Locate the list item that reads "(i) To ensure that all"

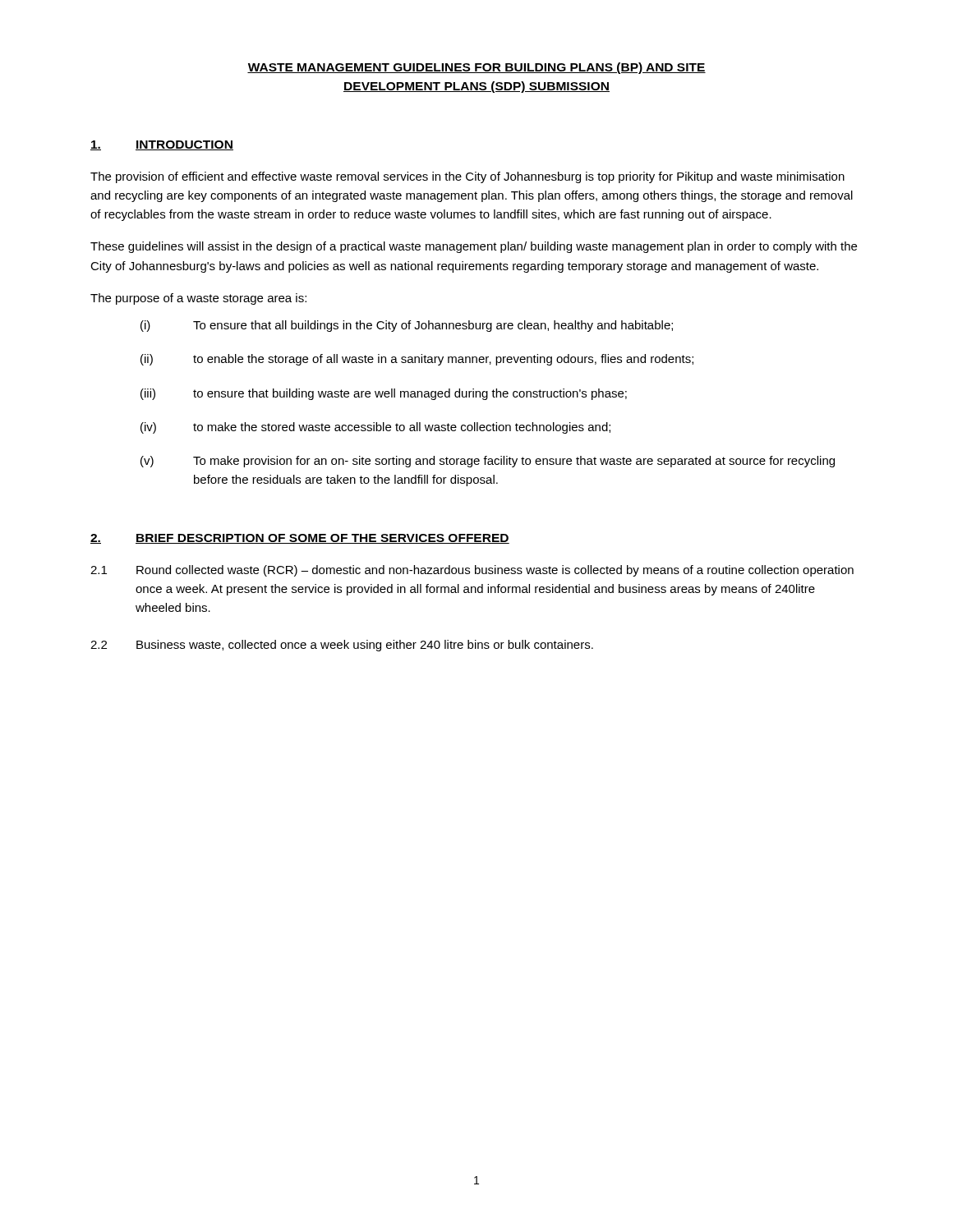click(x=407, y=325)
